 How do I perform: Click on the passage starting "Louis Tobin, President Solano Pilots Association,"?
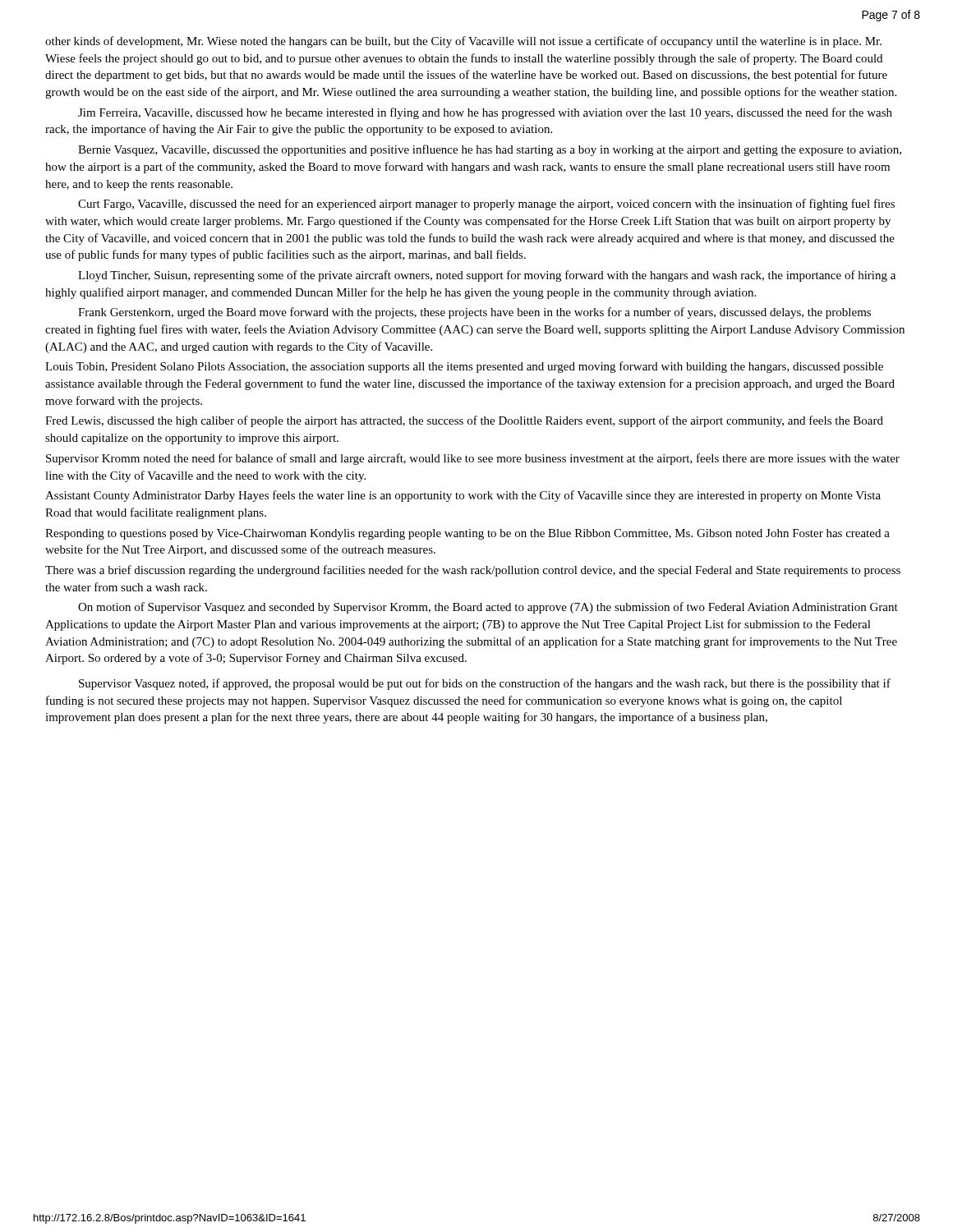point(476,384)
